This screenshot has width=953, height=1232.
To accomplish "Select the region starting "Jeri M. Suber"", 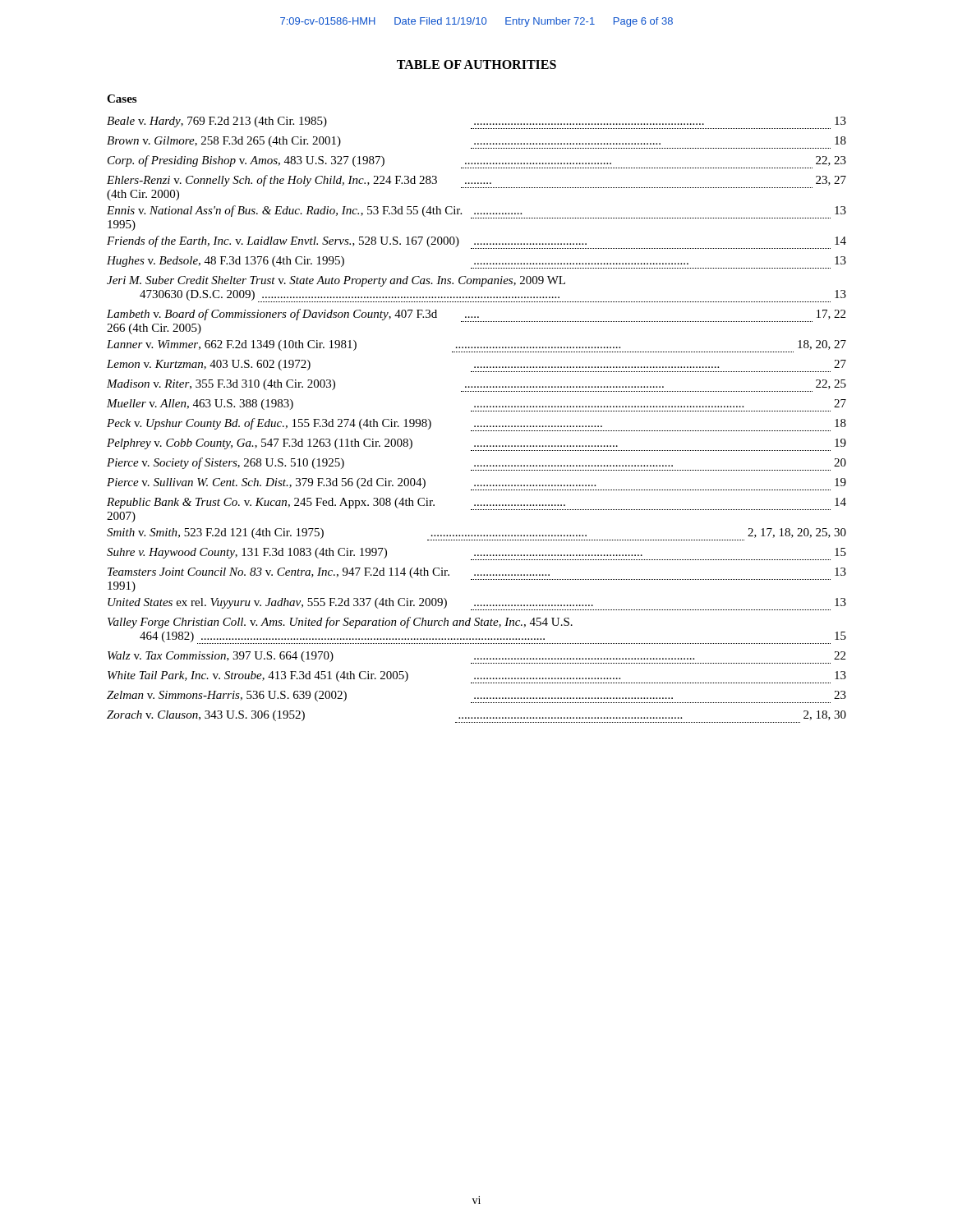I will tap(476, 289).
